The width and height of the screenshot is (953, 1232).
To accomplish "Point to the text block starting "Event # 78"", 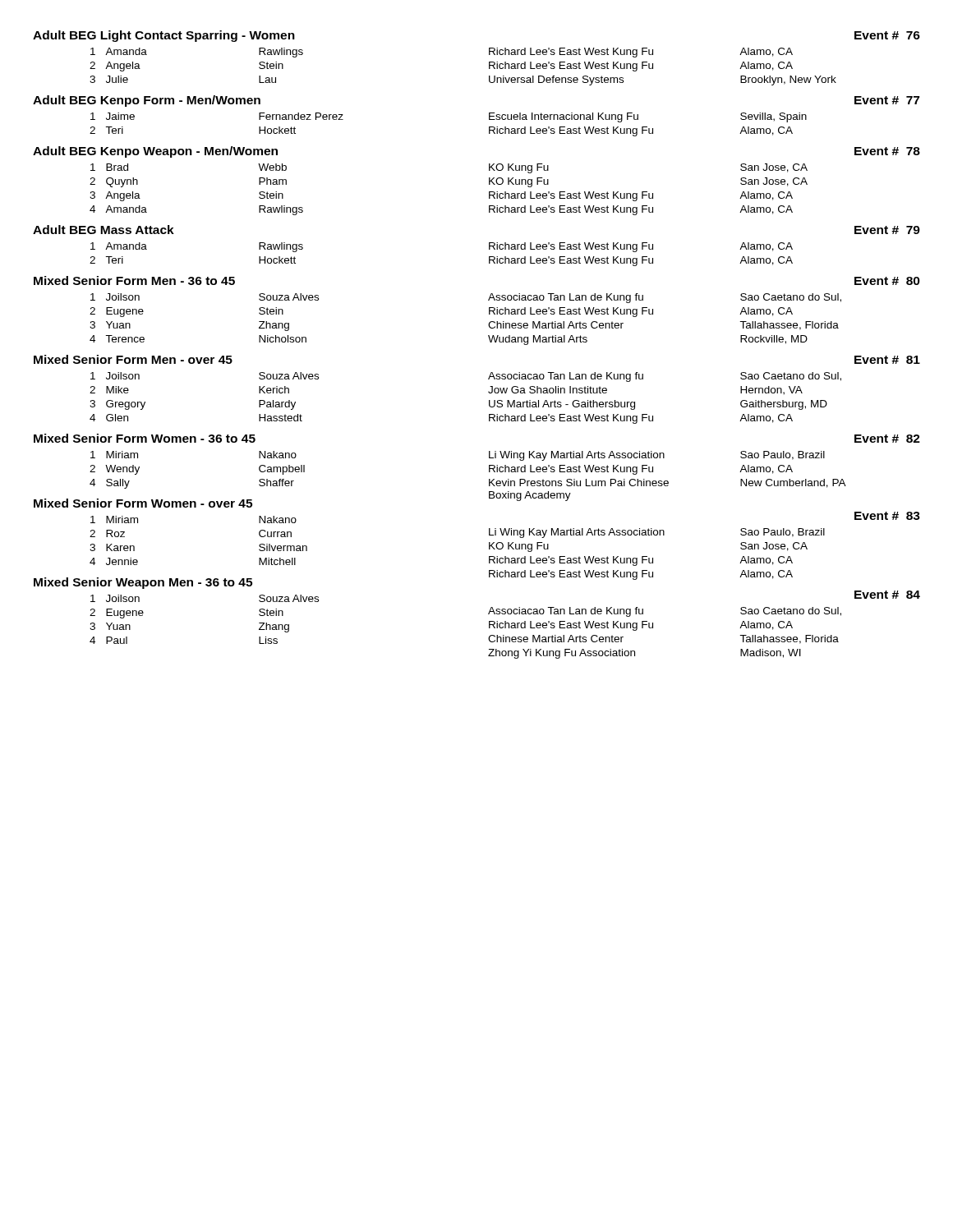I will click(887, 151).
